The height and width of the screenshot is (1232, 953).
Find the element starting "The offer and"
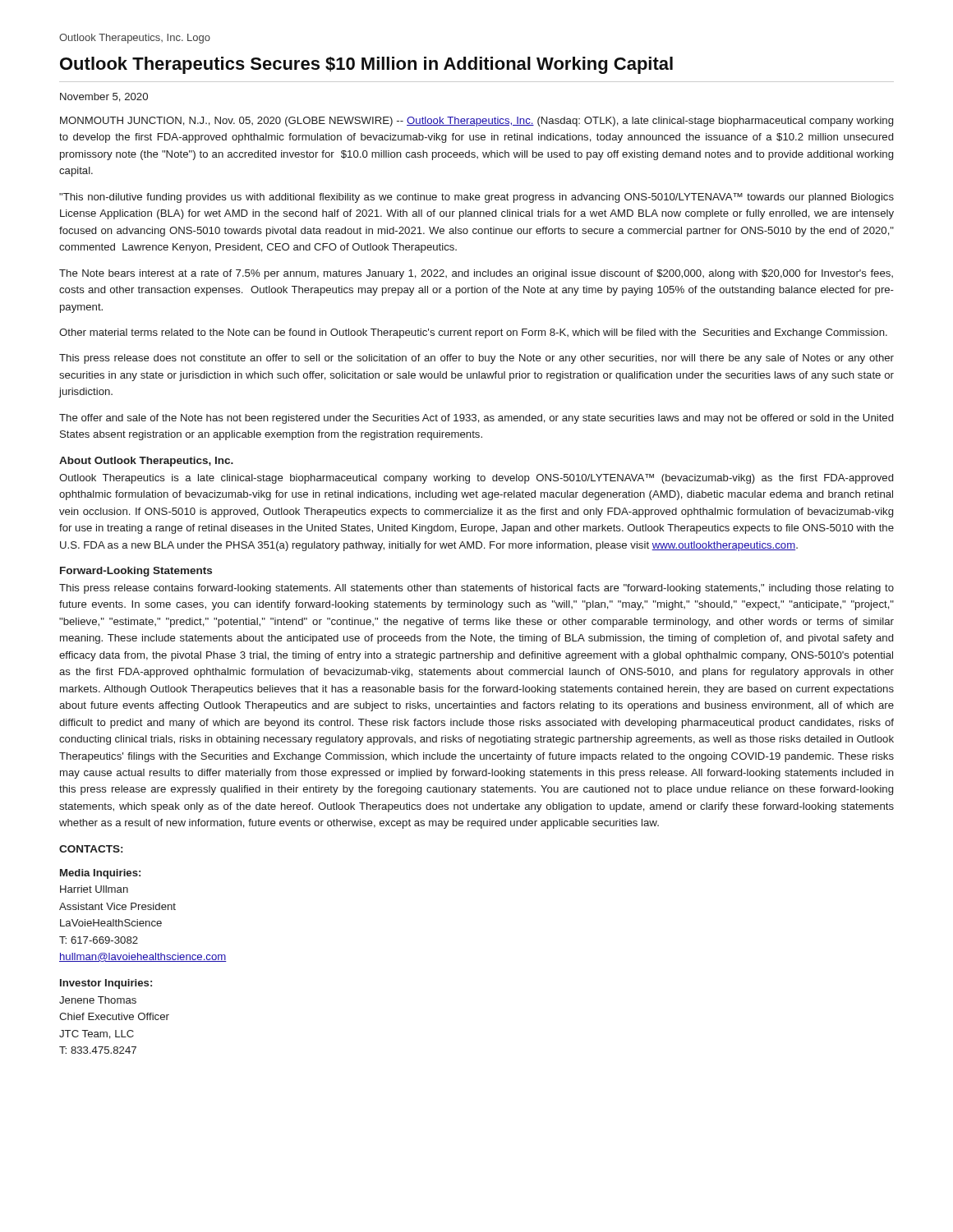point(476,426)
